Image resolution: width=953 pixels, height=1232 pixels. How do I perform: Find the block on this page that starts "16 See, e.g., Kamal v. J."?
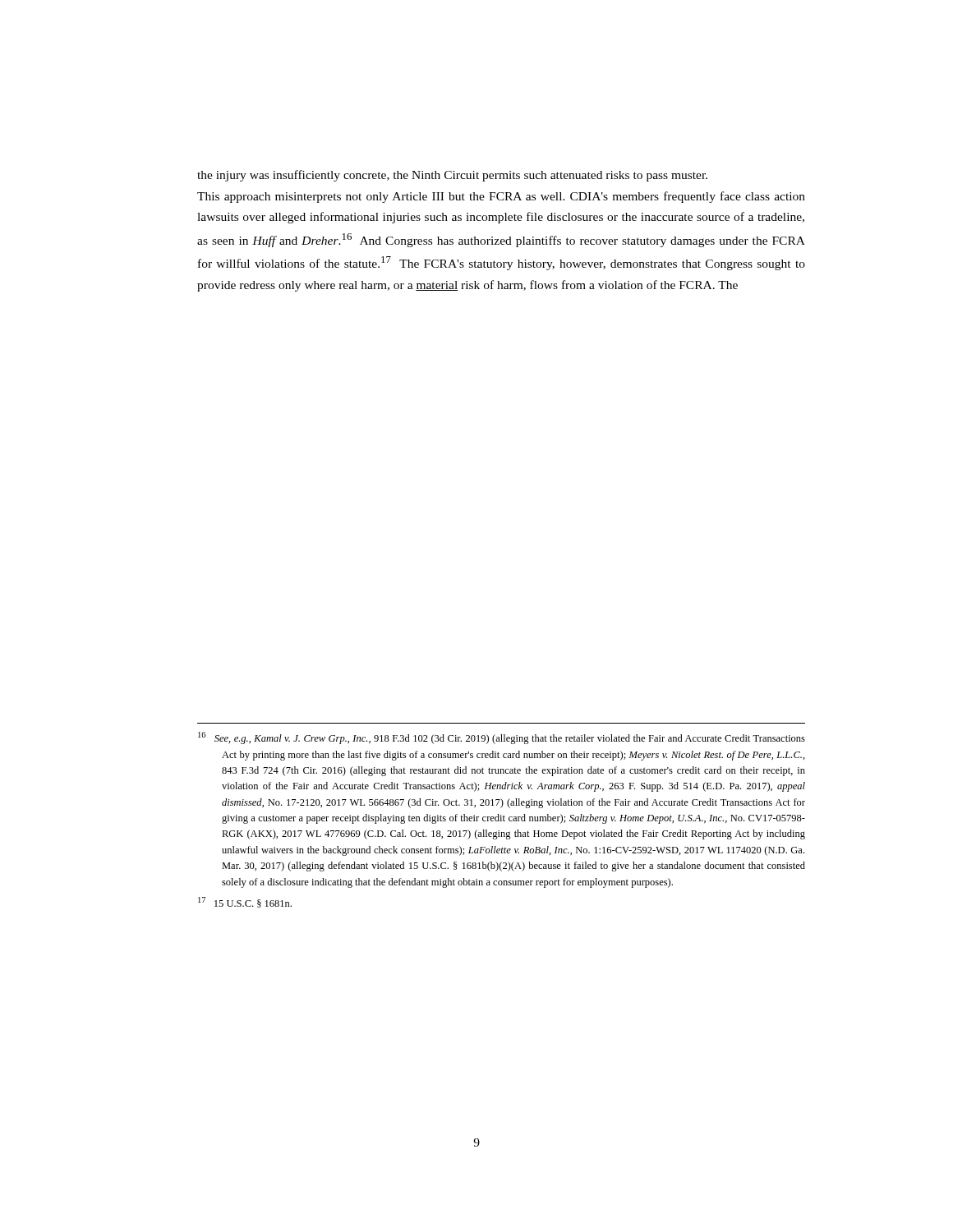tap(501, 820)
